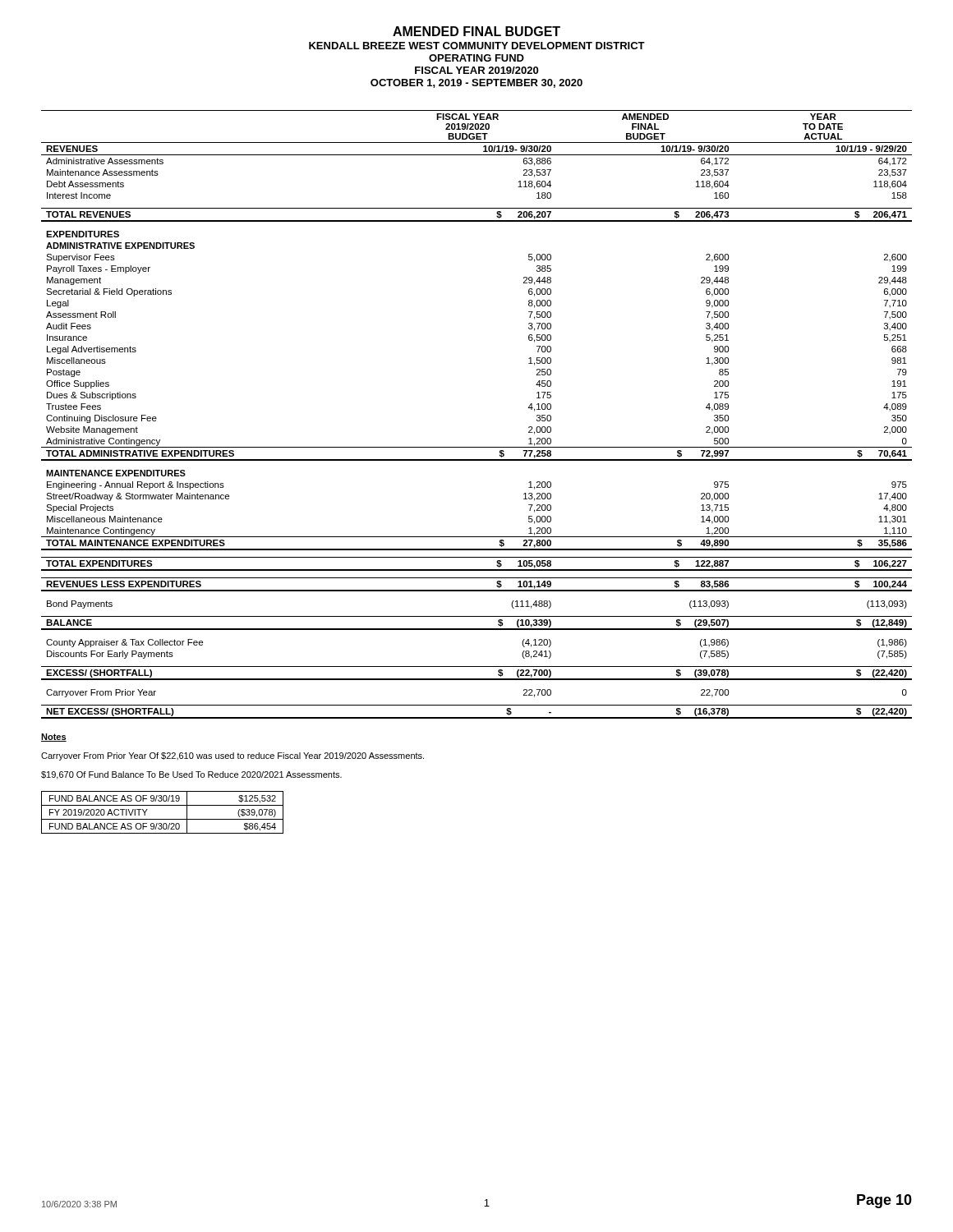Select the block starting "AMENDED FINAL BUDGET KENDALL BREEZE WEST COMMUNITY"
The height and width of the screenshot is (1232, 953).
click(476, 57)
